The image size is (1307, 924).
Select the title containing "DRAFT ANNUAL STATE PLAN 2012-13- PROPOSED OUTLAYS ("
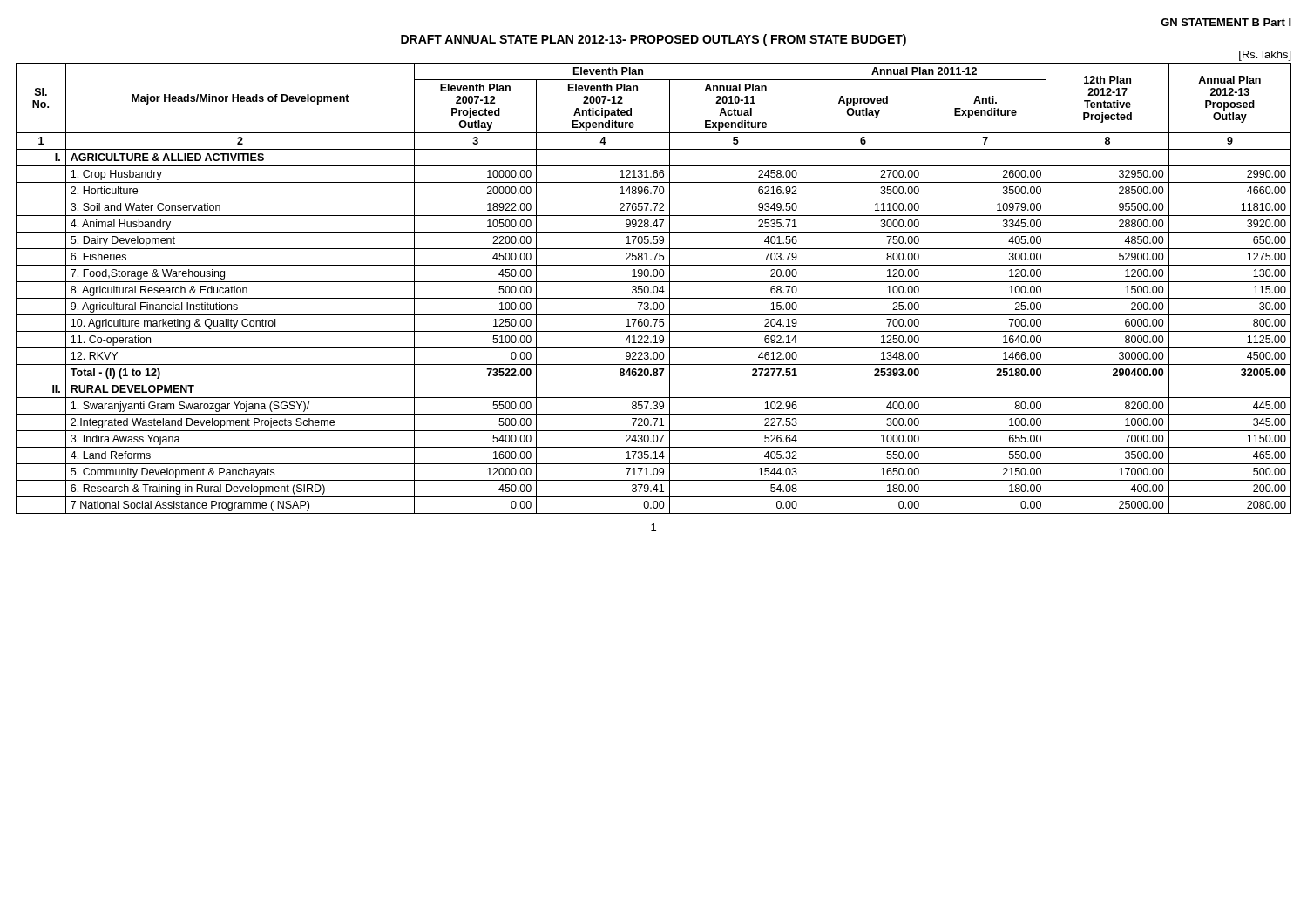(x=654, y=39)
